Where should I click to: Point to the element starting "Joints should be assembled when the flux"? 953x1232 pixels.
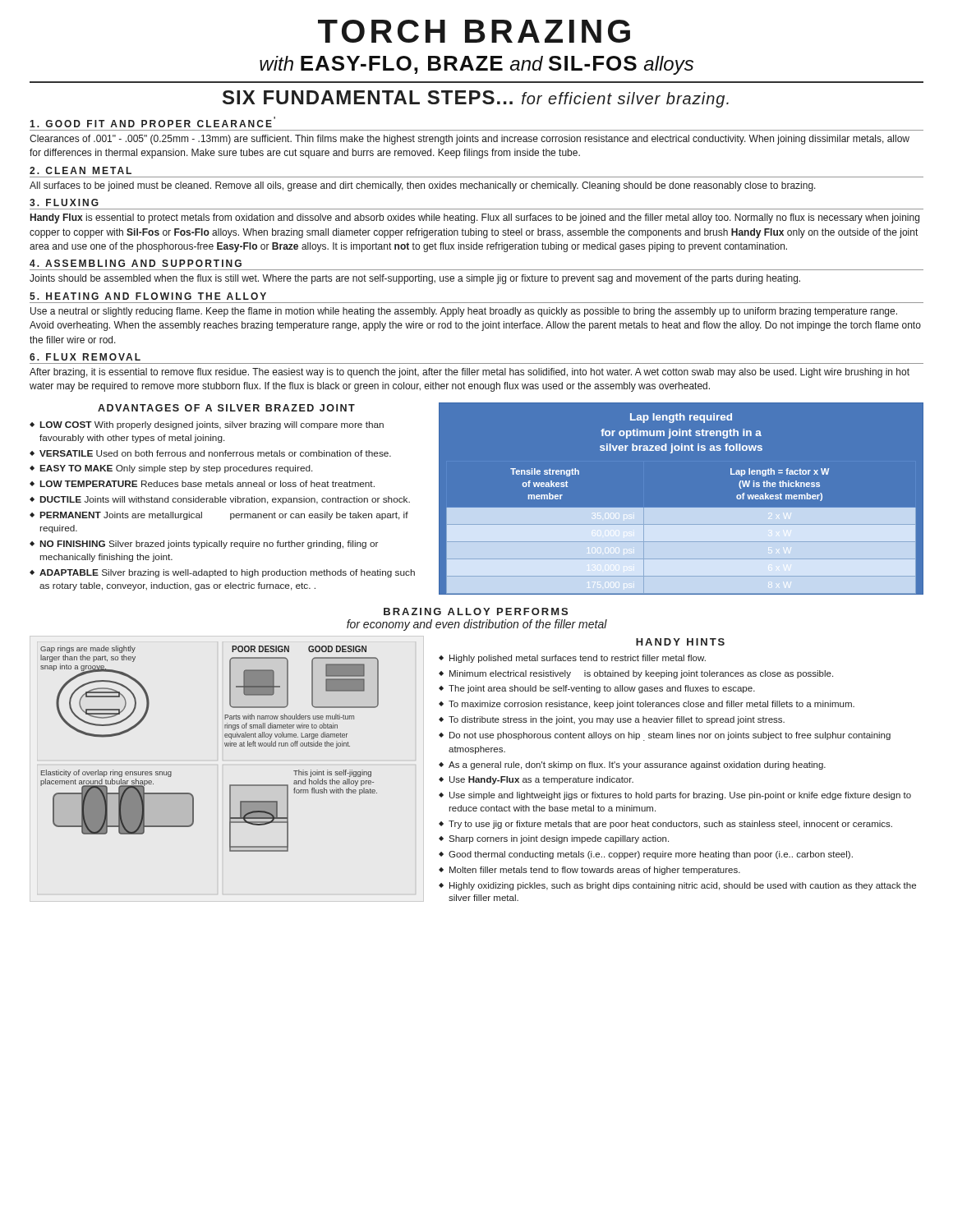coord(415,279)
